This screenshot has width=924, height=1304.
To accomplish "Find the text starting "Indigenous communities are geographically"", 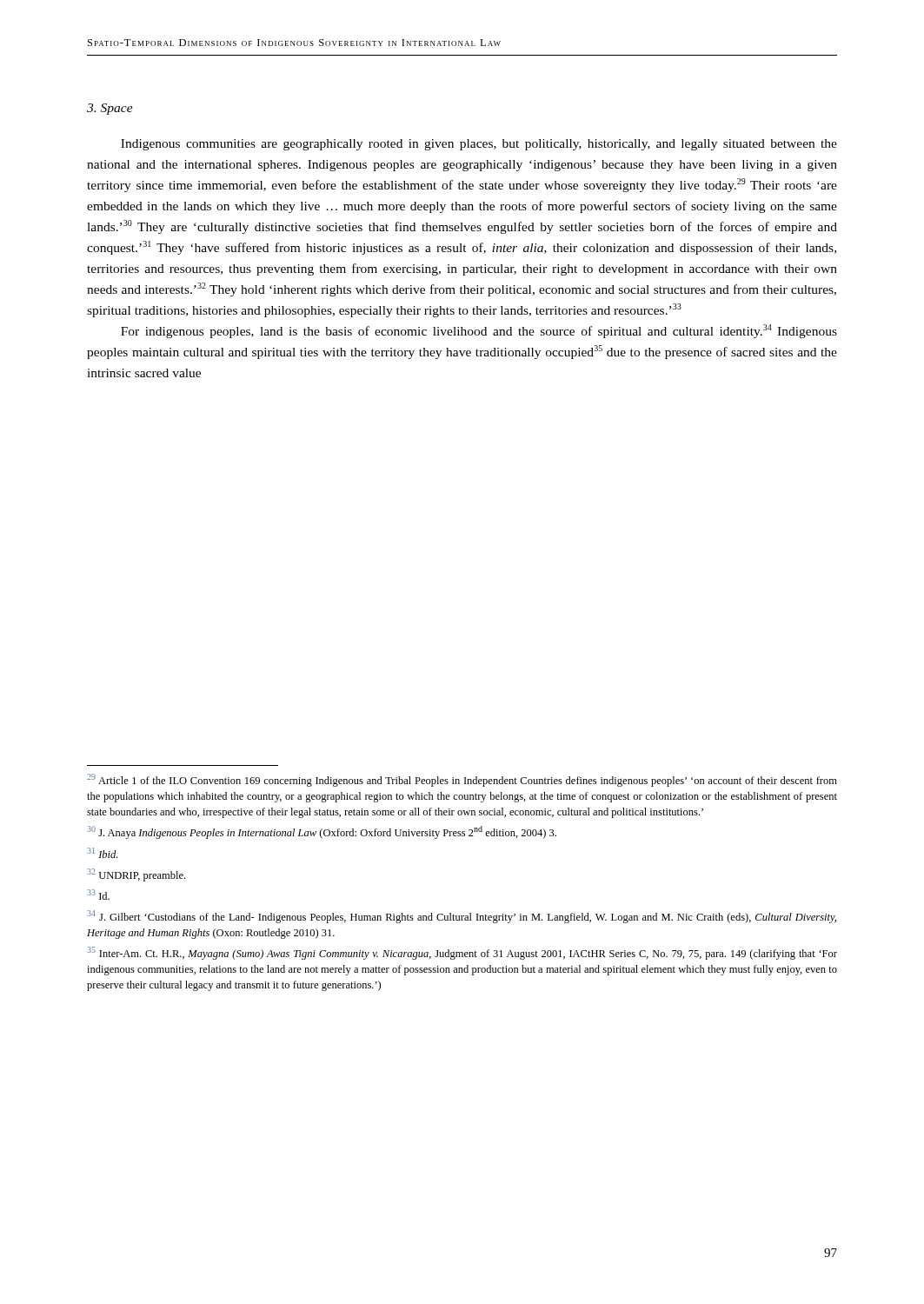I will tap(462, 227).
